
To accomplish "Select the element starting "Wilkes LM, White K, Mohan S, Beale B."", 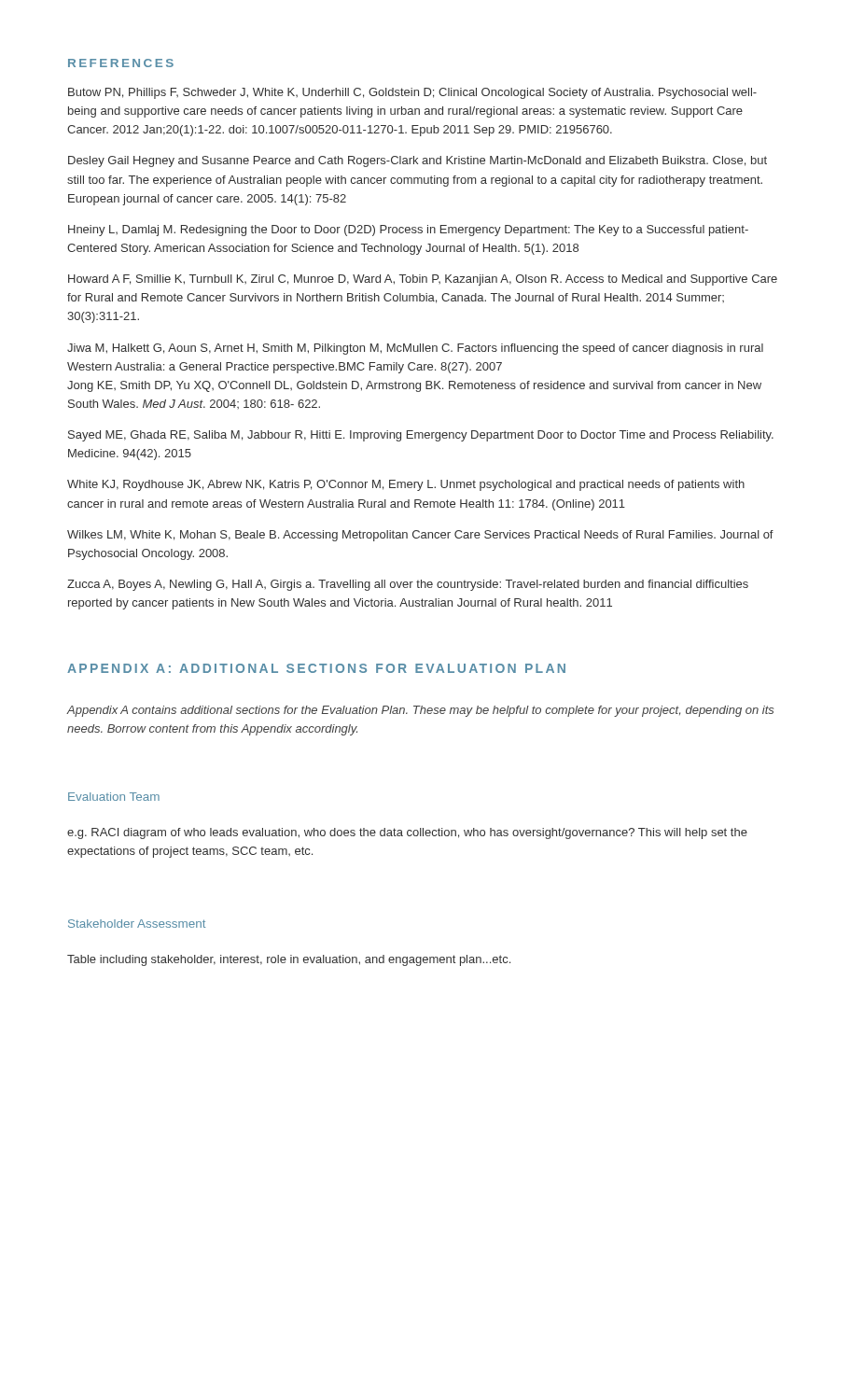I will coord(420,543).
